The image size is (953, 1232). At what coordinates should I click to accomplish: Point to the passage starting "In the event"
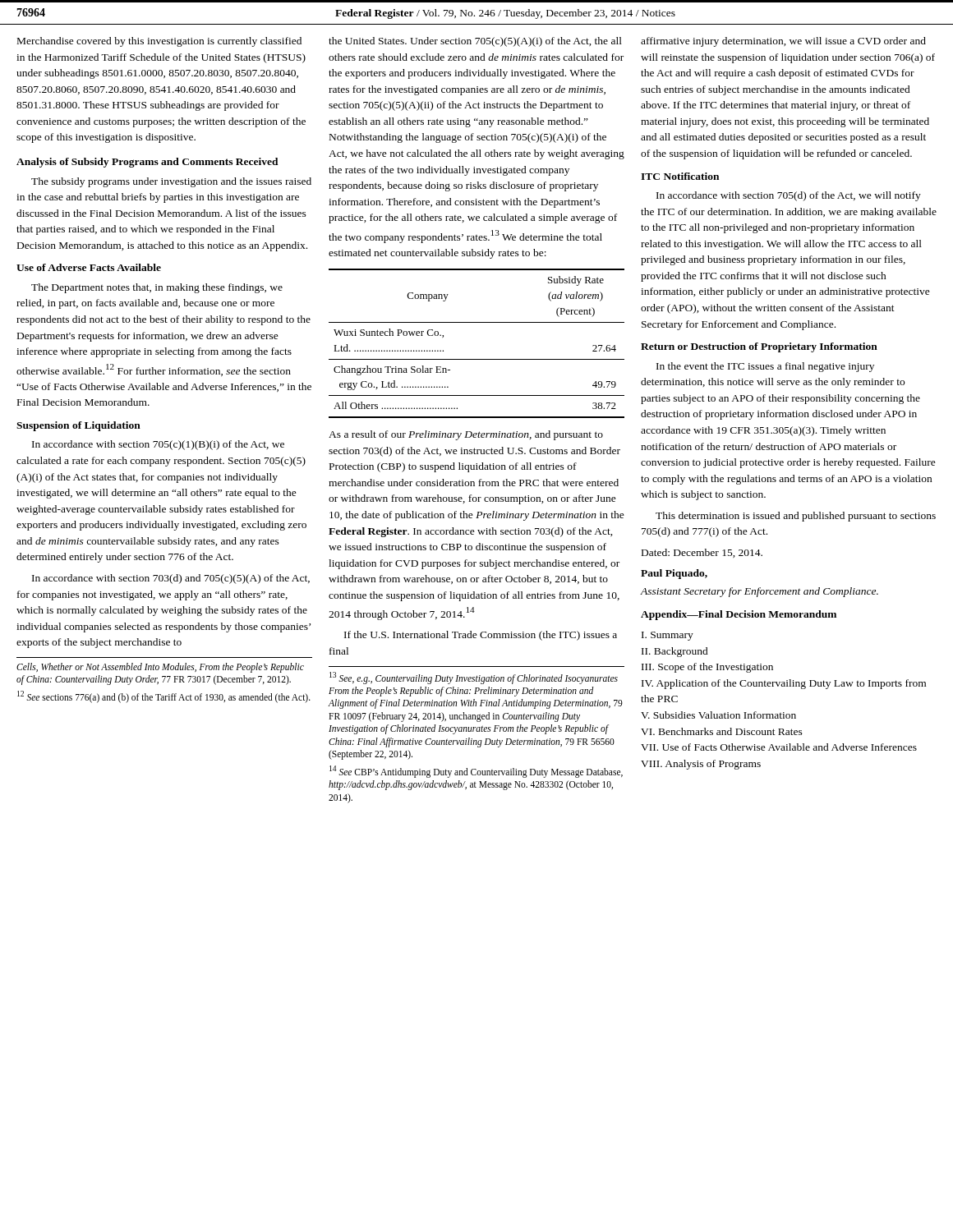coord(789,459)
